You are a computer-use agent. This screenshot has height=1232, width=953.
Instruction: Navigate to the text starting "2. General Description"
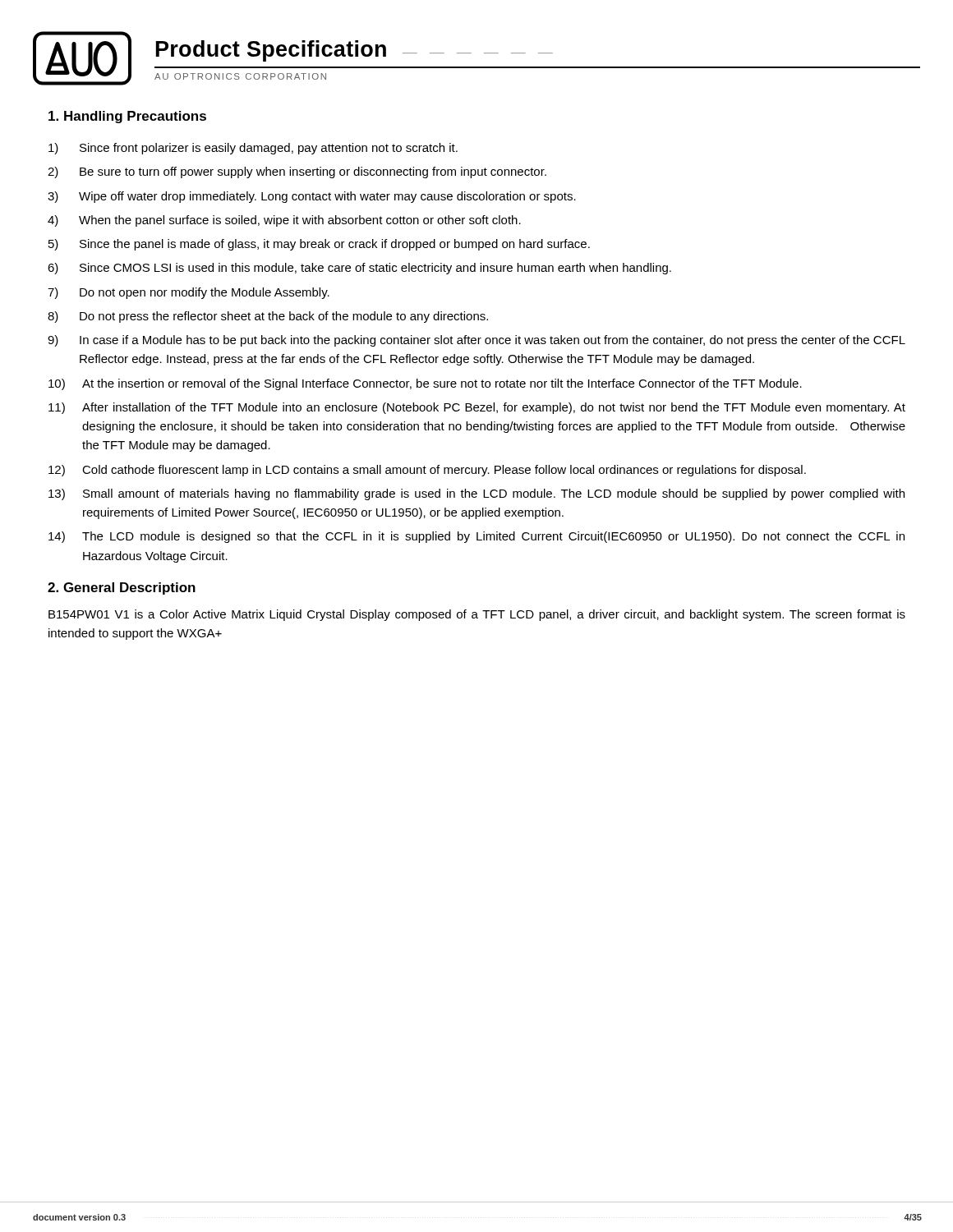(122, 587)
